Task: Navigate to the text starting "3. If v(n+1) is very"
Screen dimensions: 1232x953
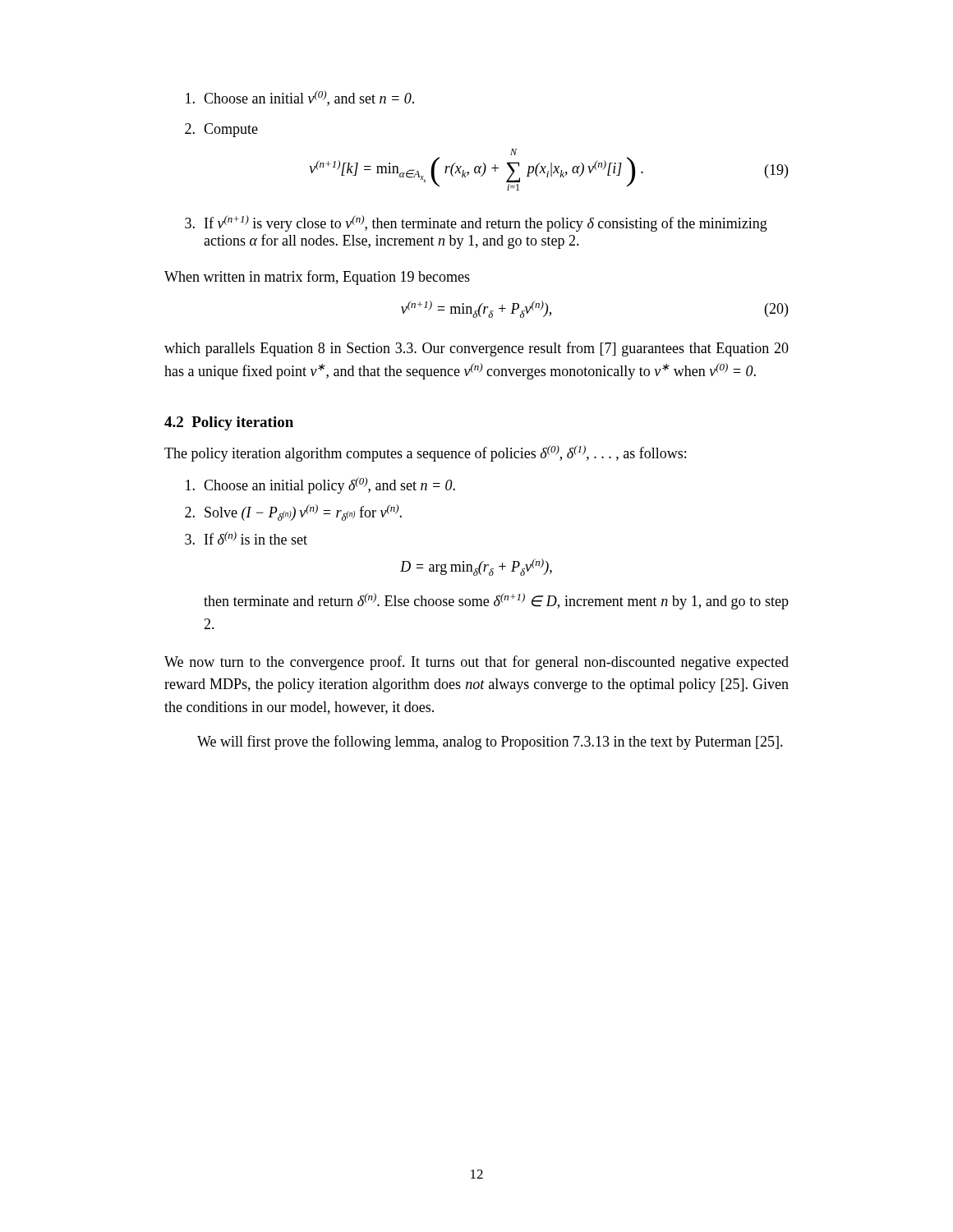Action: (476, 233)
